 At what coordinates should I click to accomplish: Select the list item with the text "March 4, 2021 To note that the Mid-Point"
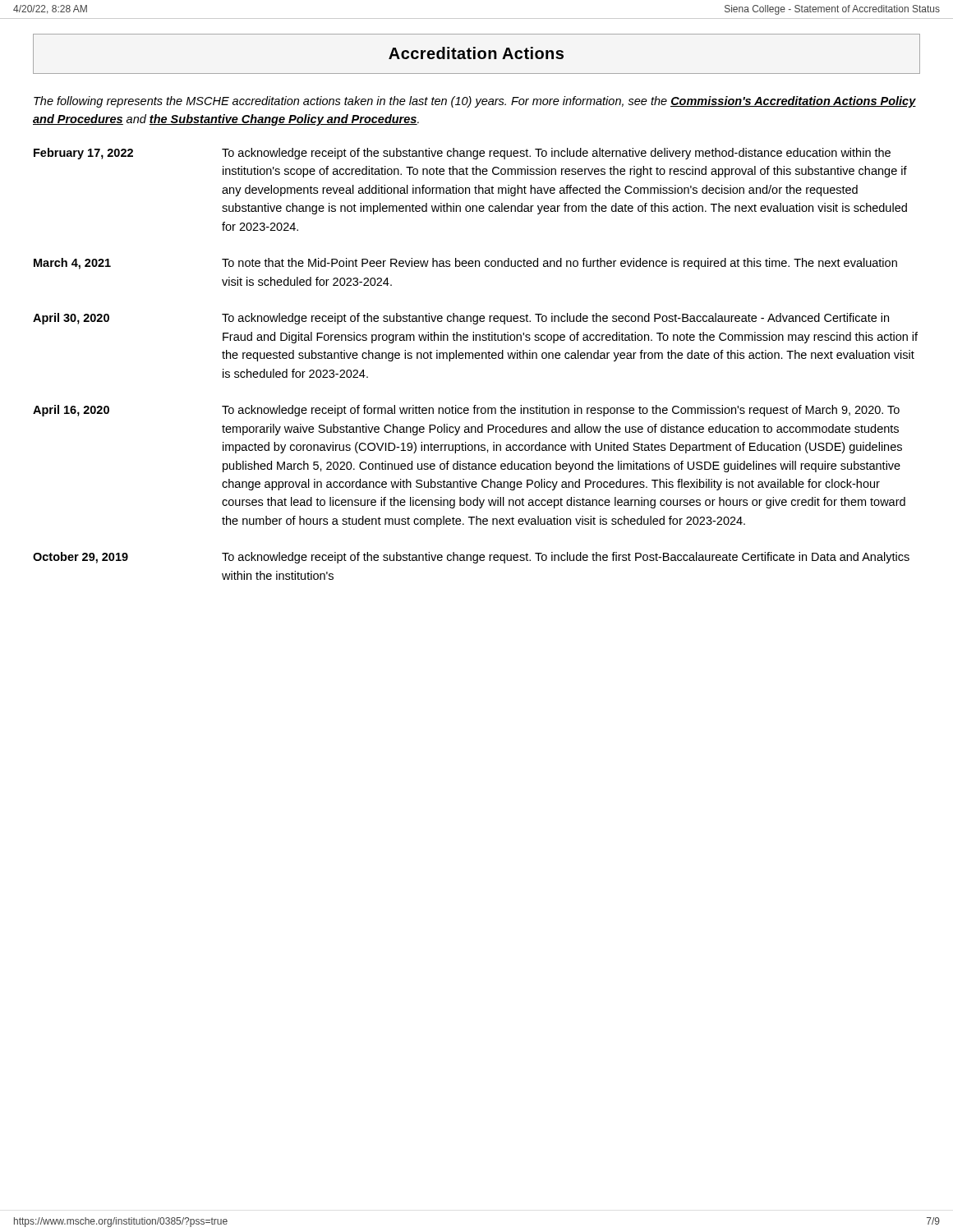pos(476,272)
